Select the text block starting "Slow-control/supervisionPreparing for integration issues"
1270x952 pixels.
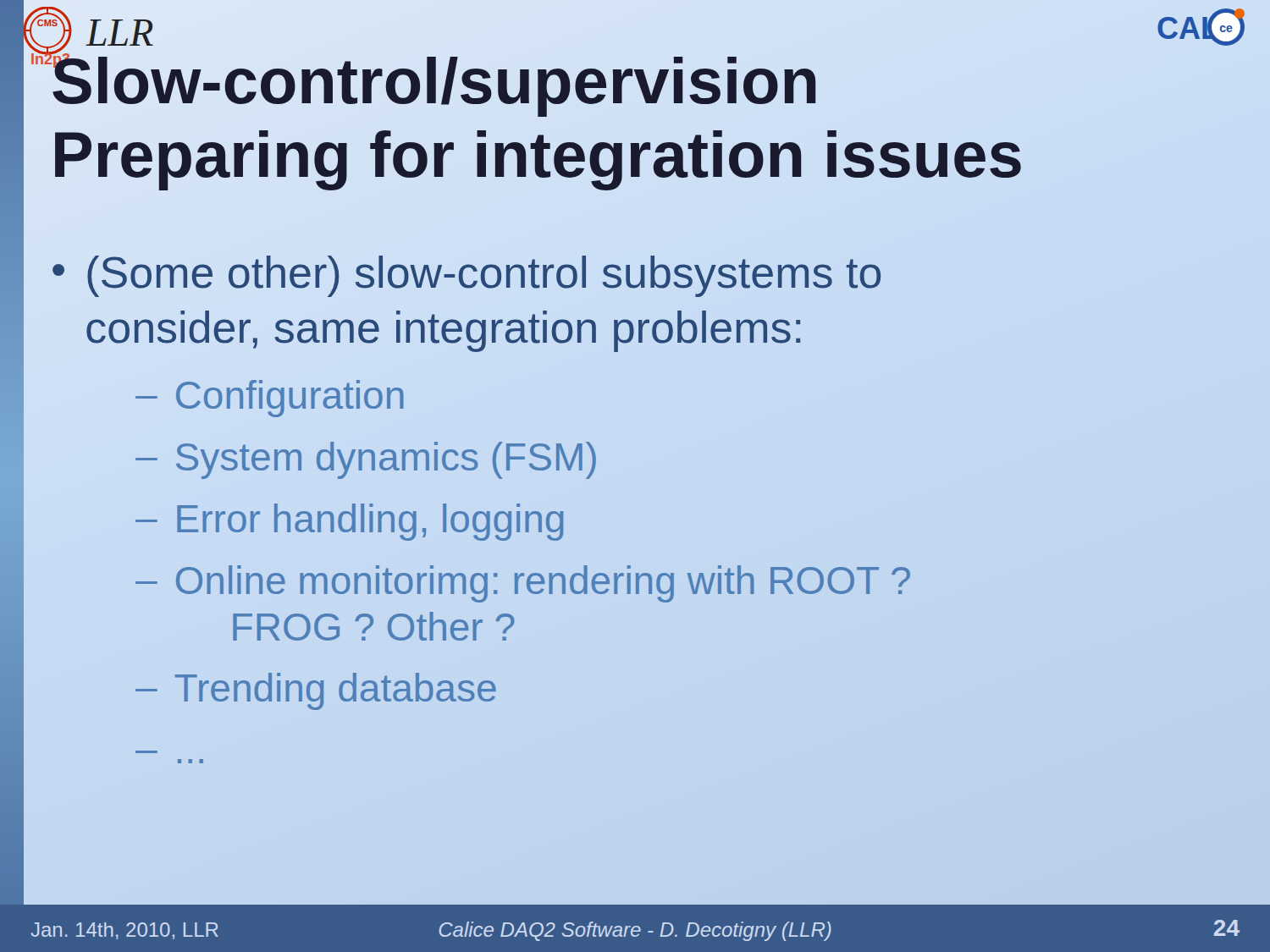[x=635, y=118]
